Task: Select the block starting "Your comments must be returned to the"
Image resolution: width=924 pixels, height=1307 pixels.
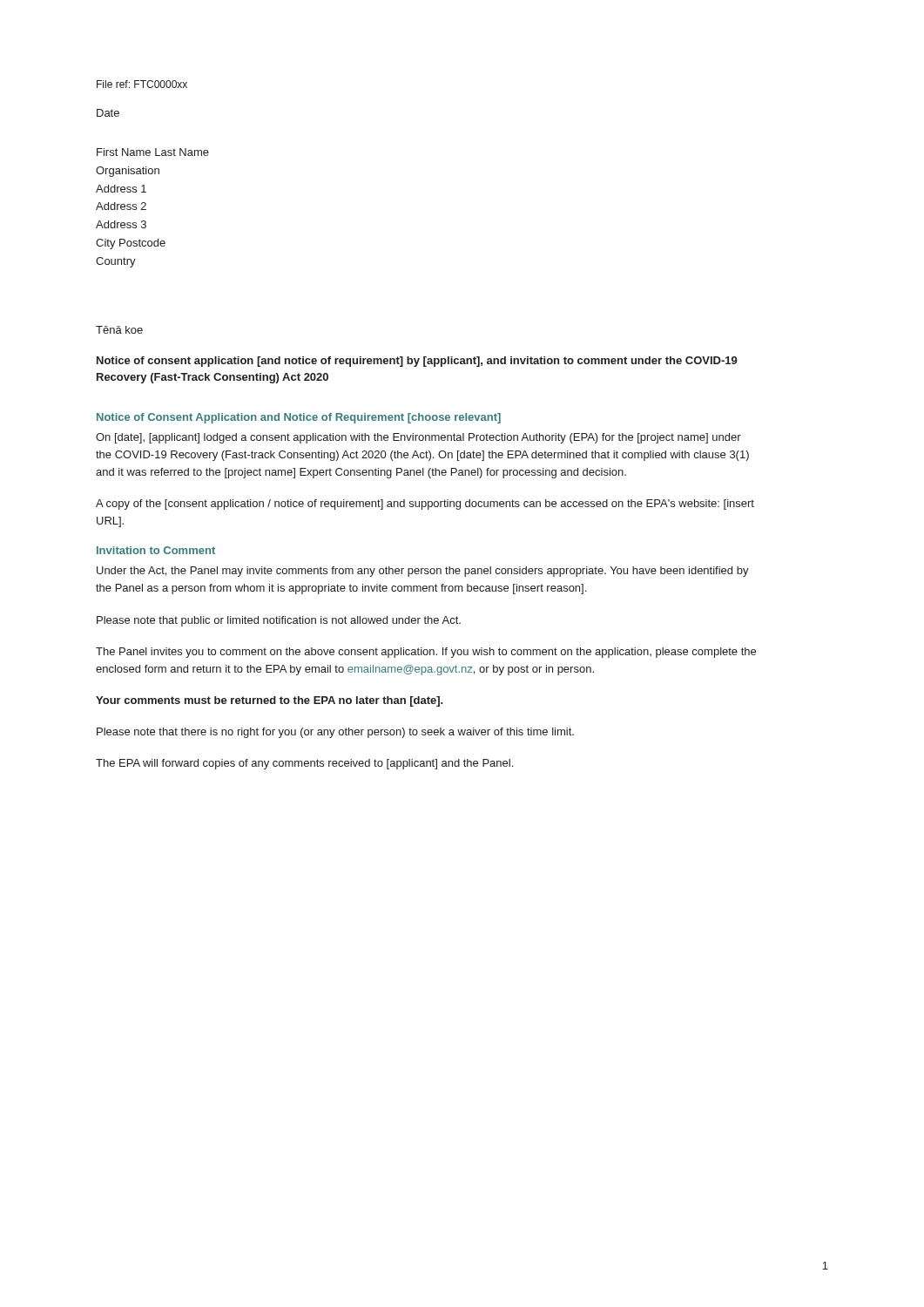Action: point(270,700)
